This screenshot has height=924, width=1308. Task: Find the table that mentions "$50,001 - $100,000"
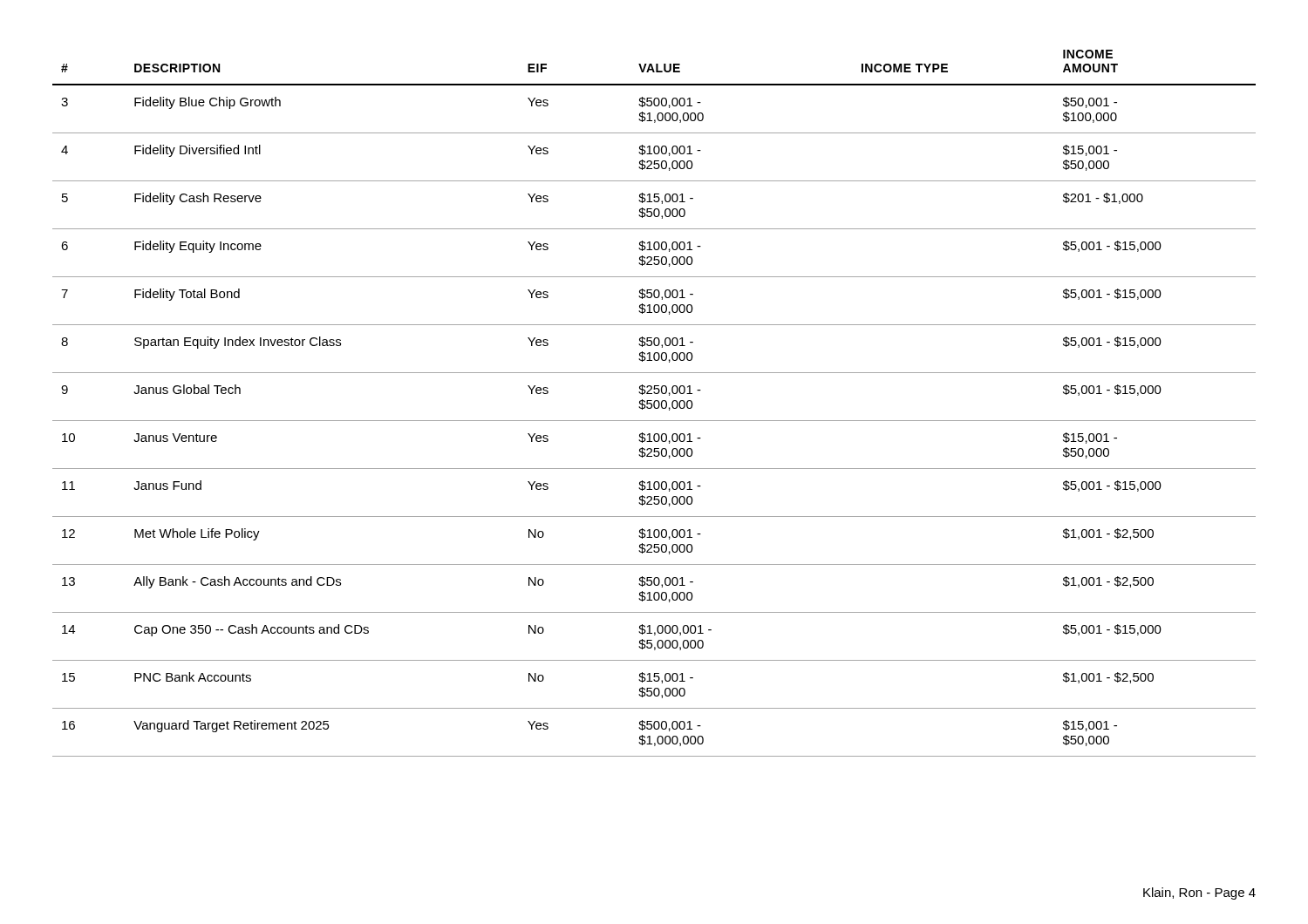[654, 399]
